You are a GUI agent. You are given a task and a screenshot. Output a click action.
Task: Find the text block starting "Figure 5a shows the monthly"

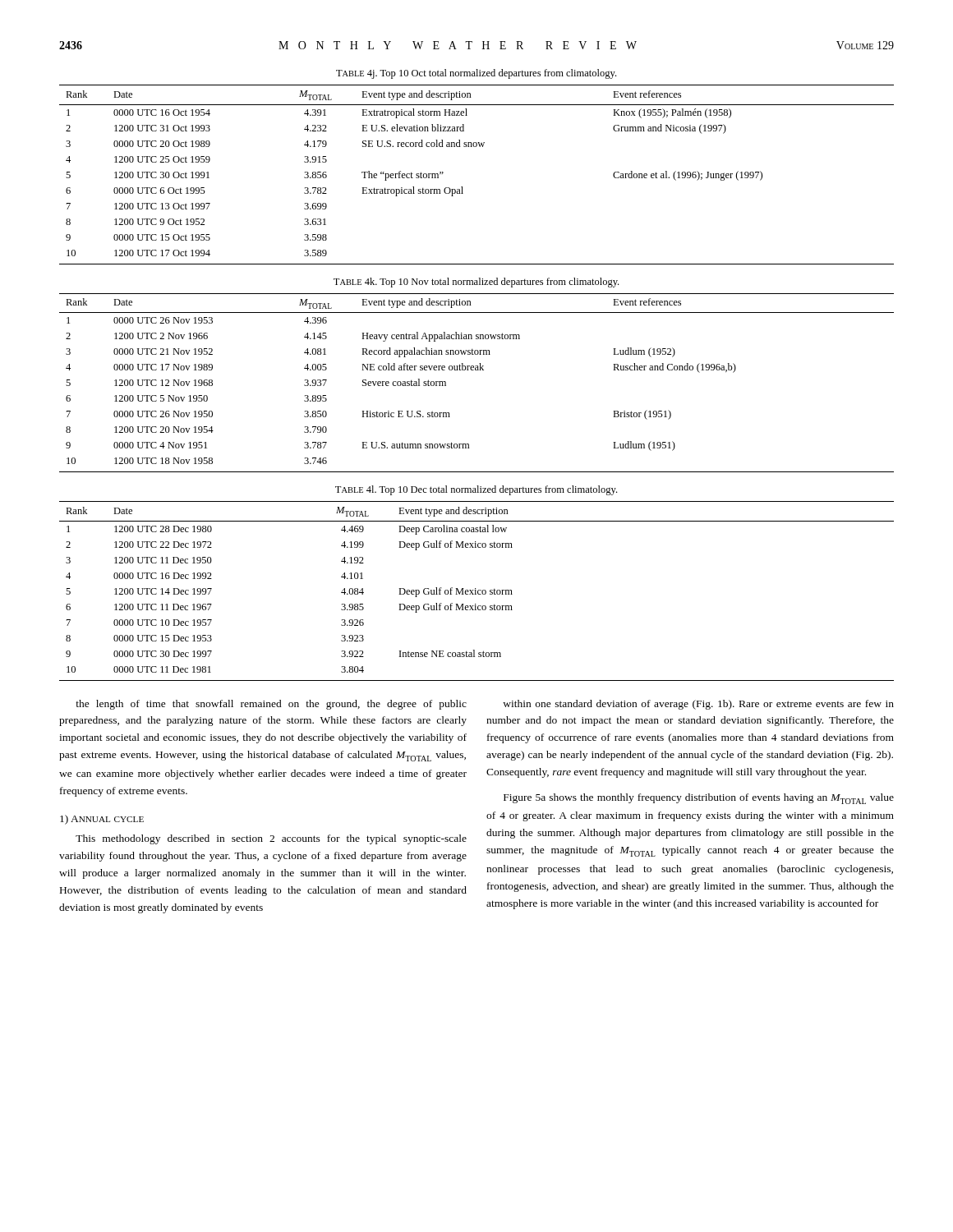(690, 850)
